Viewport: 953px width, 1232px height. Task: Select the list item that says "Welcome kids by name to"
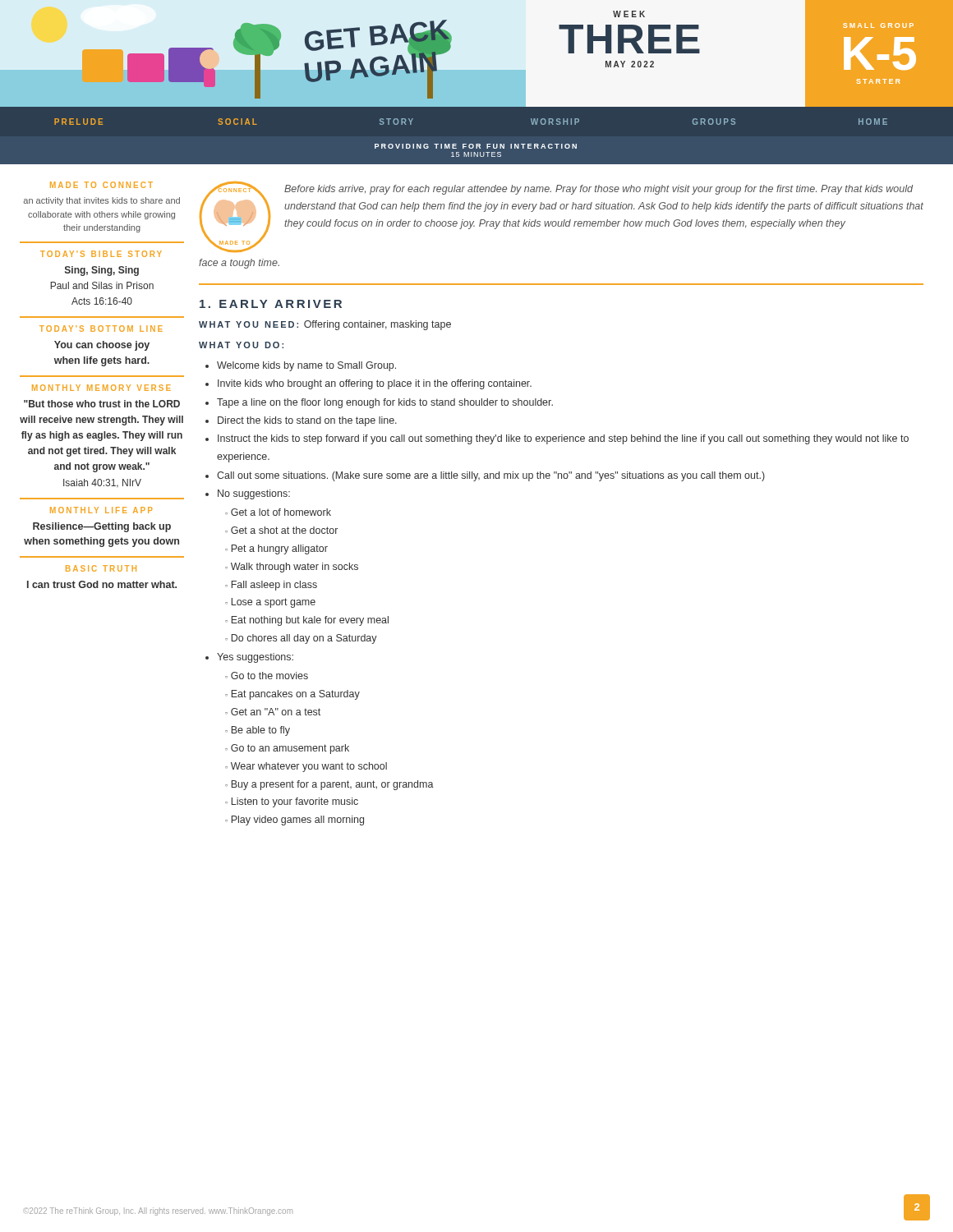point(307,365)
